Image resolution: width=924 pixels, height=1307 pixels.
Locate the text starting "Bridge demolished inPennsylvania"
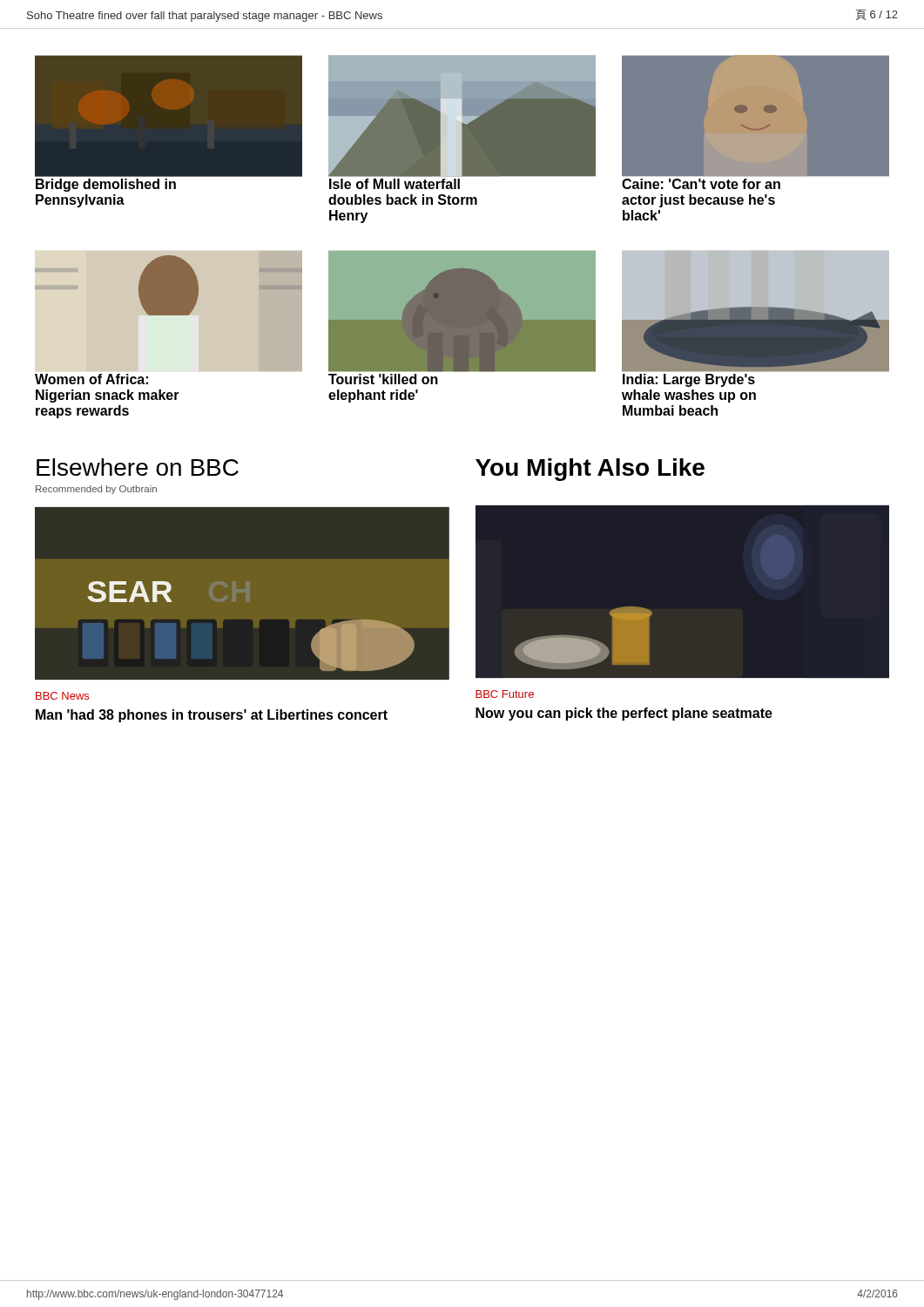[106, 192]
